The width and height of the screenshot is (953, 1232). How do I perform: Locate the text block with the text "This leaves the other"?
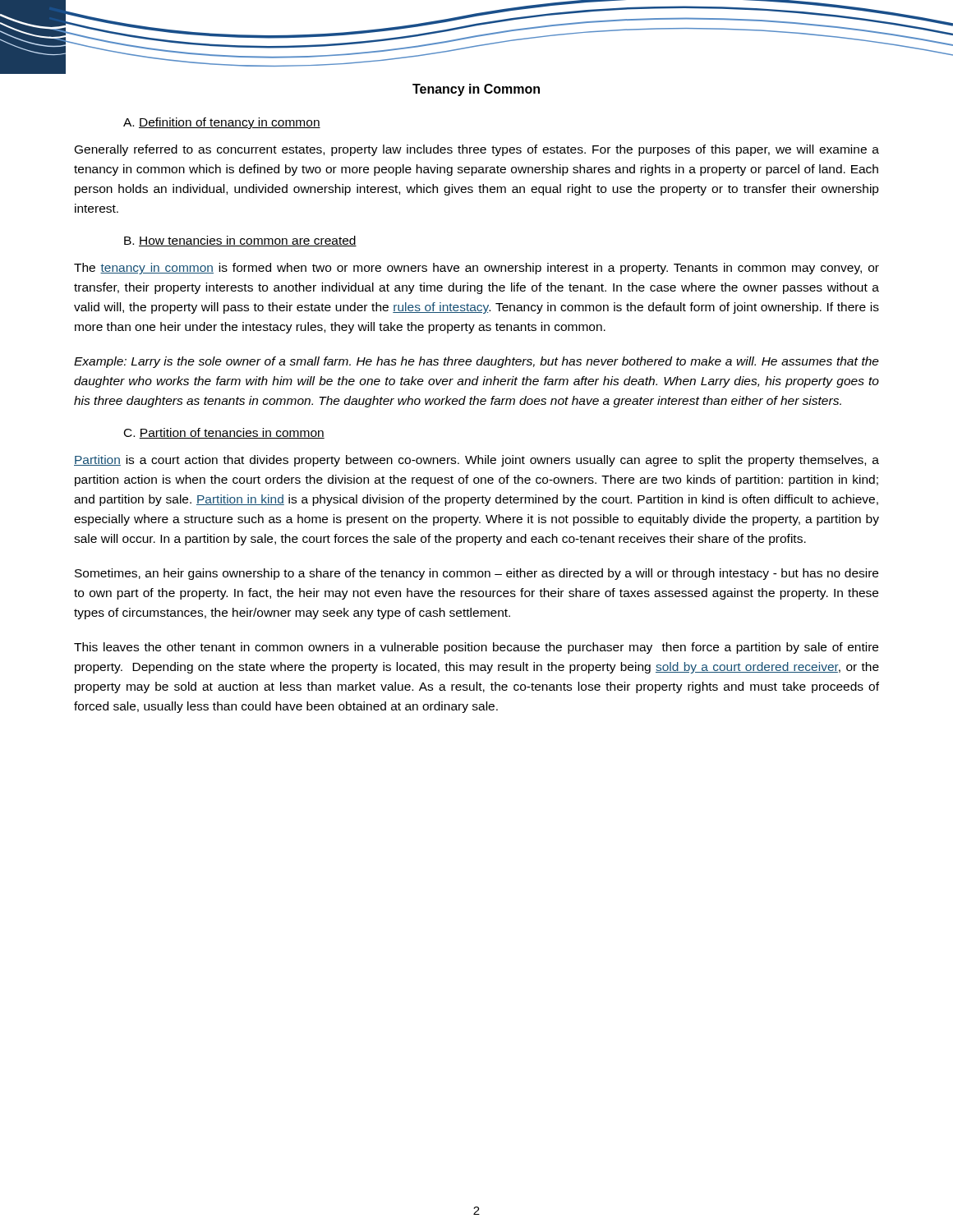click(x=476, y=677)
